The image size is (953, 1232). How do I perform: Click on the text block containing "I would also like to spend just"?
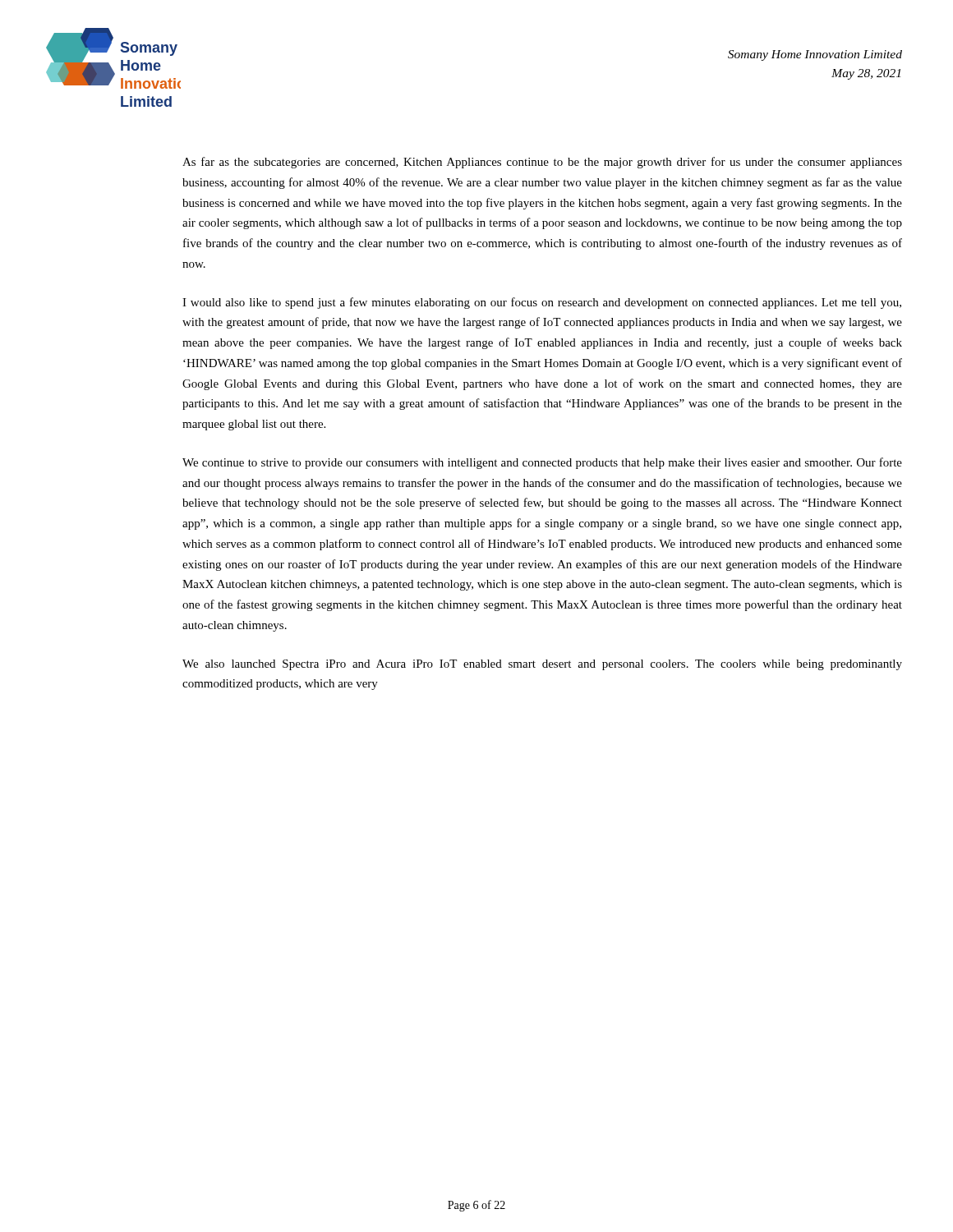542,363
